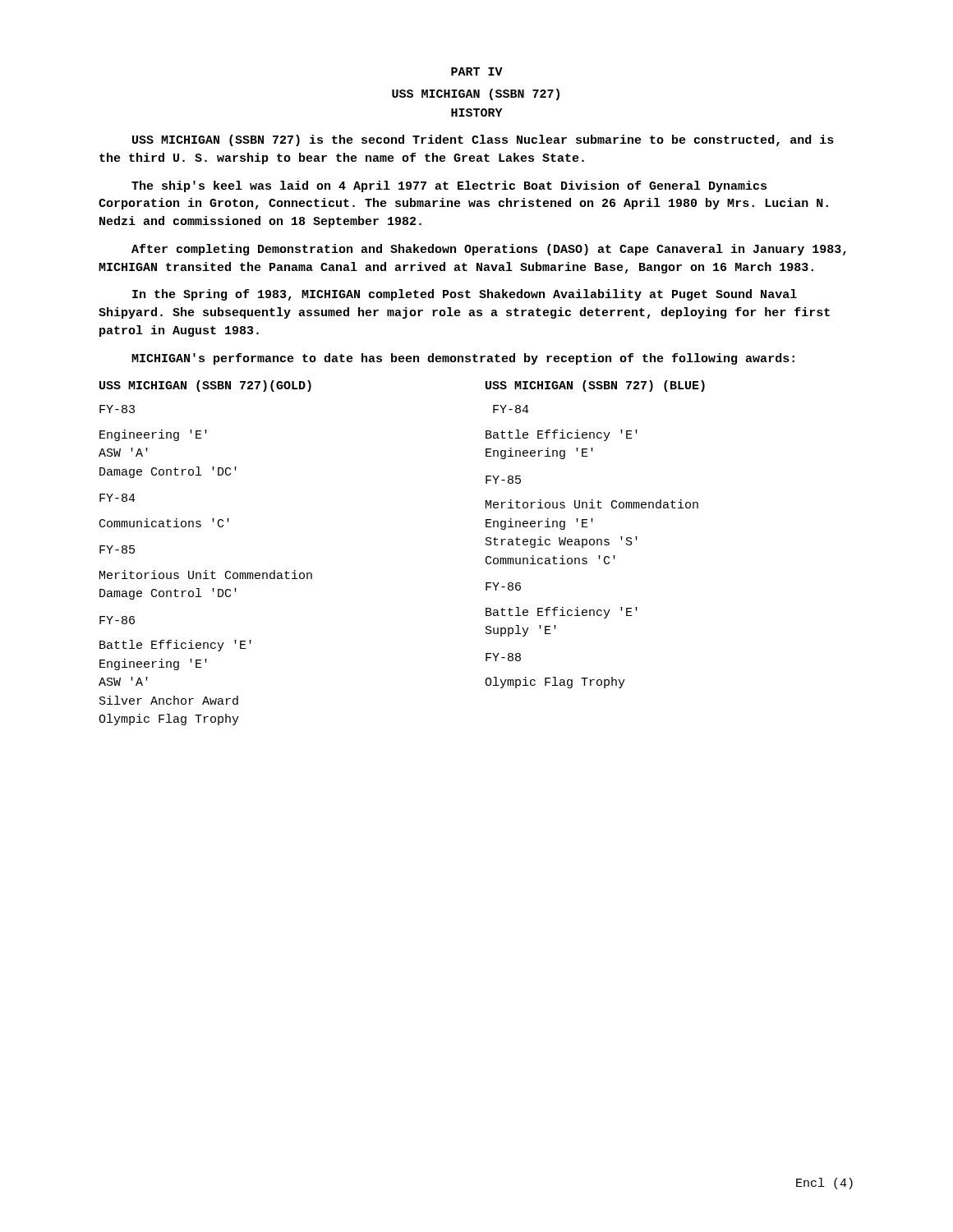The width and height of the screenshot is (953, 1232).
Task: Find the block on this page that starts "USS MICHIGAN (SSBN 727) is the"
Action: coord(466,150)
